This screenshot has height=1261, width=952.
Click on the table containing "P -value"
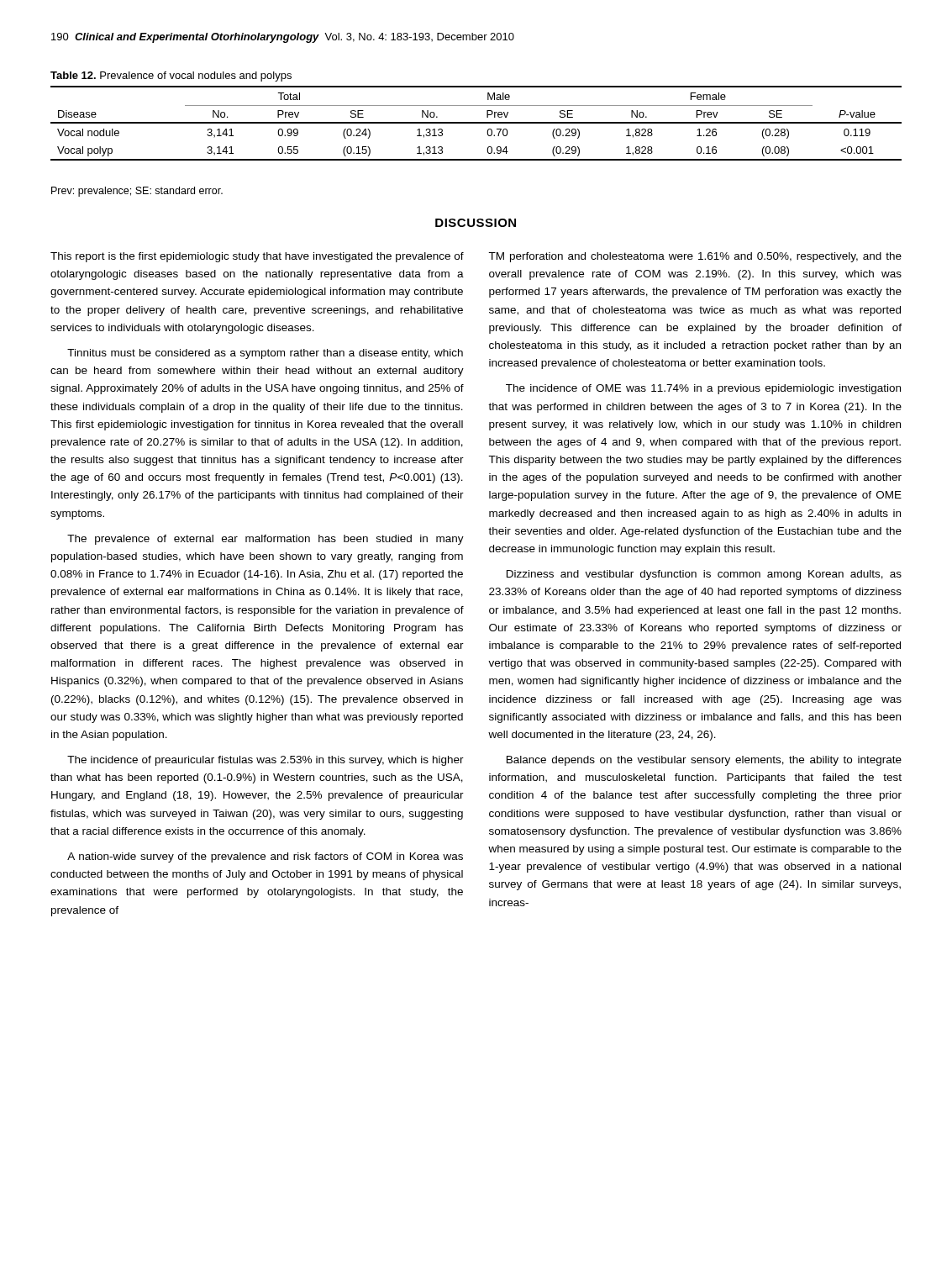click(x=476, y=123)
